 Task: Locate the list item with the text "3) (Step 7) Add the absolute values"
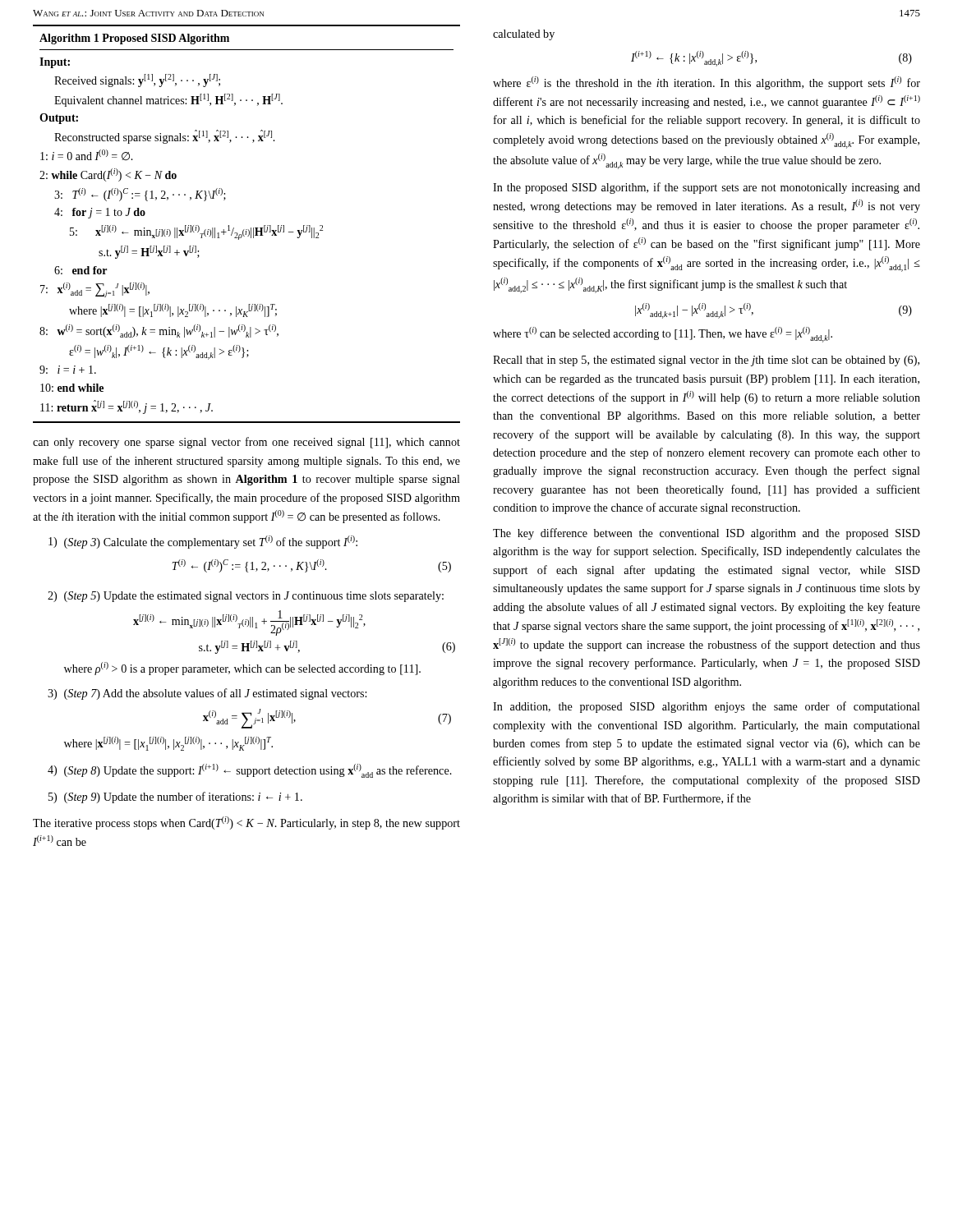[254, 719]
